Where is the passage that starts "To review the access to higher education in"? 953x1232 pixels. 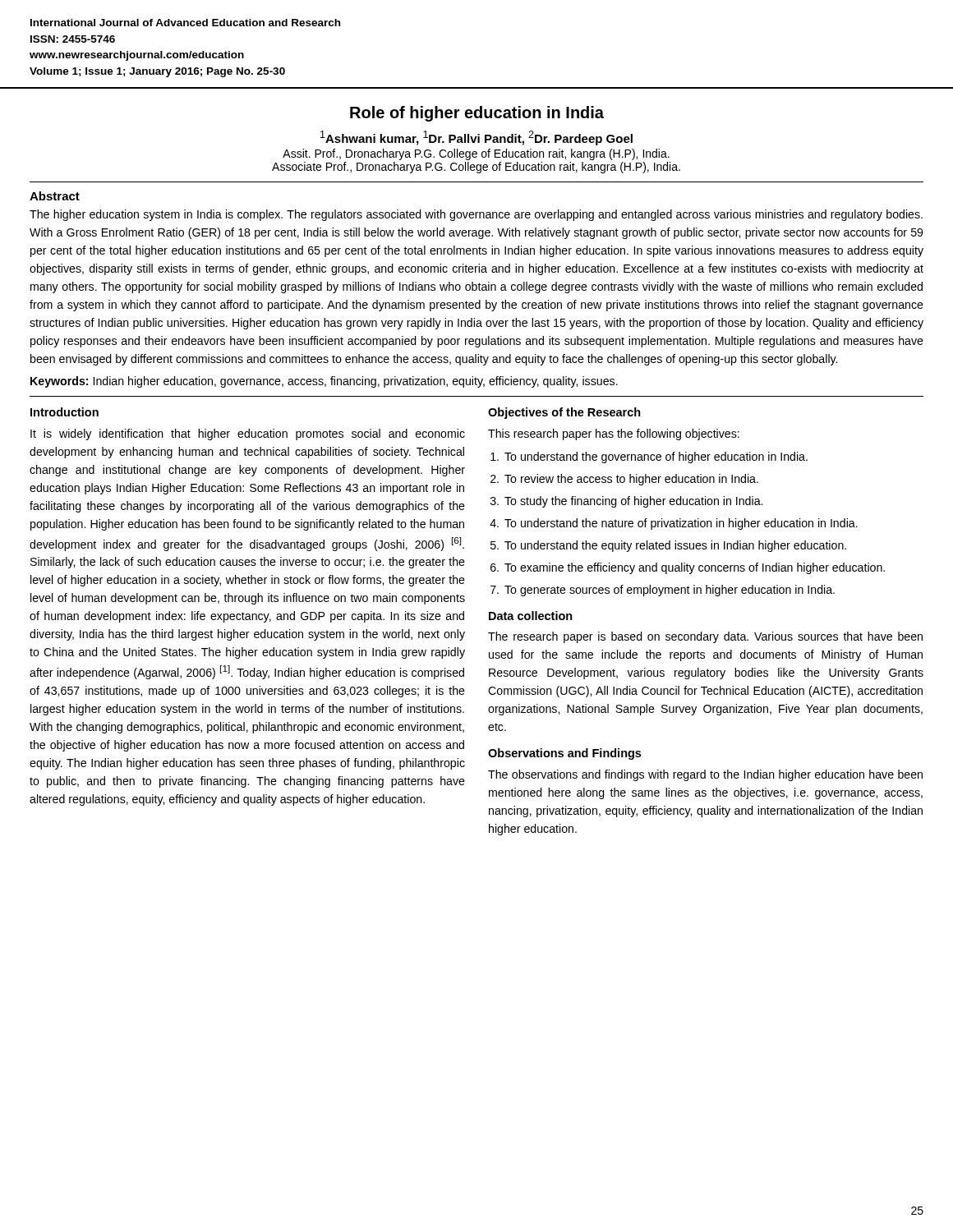click(713, 479)
